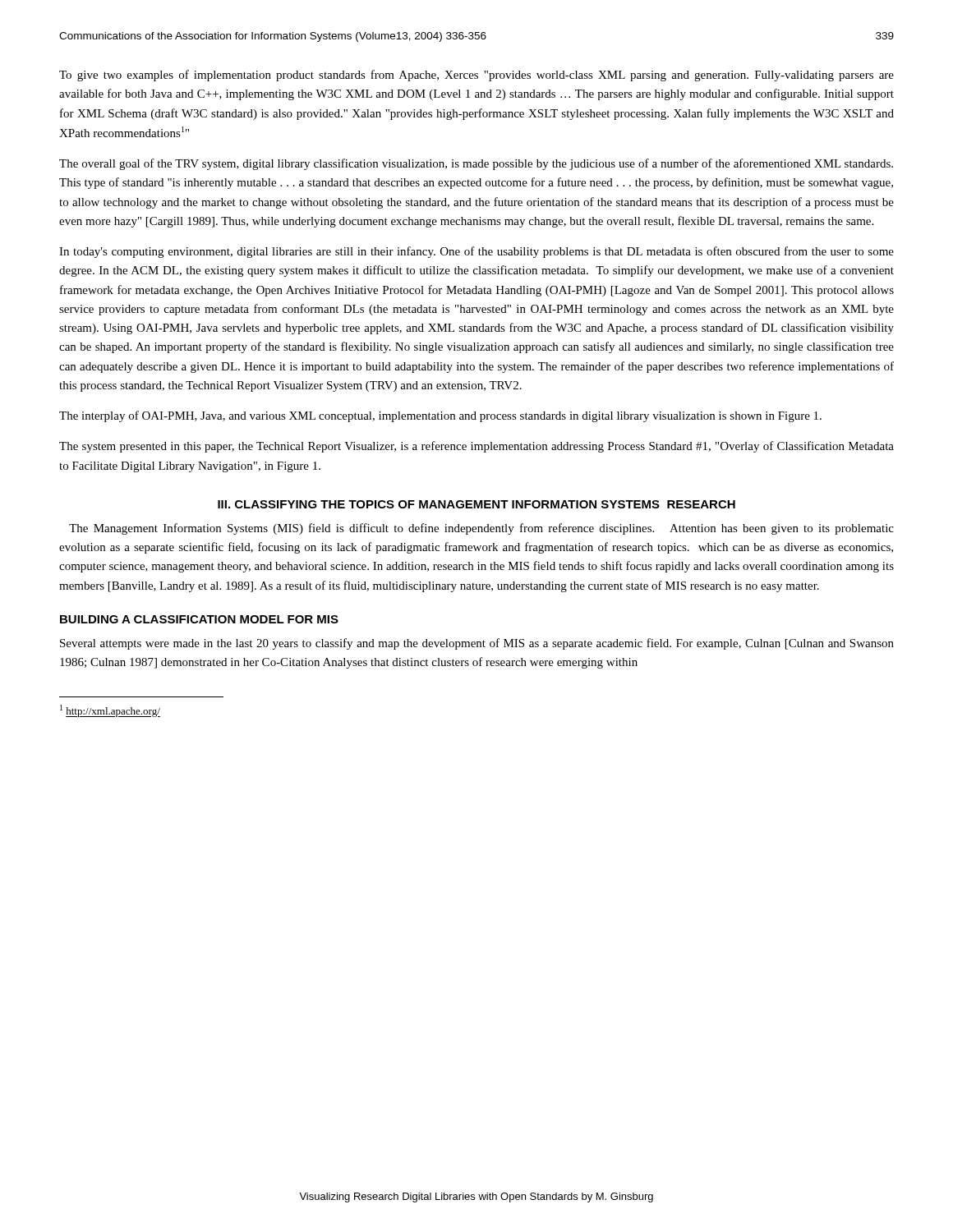This screenshot has height=1232, width=953.
Task: Where does it say "1 http://xml.apache.org/"?
Action: (x=110, y=710)
